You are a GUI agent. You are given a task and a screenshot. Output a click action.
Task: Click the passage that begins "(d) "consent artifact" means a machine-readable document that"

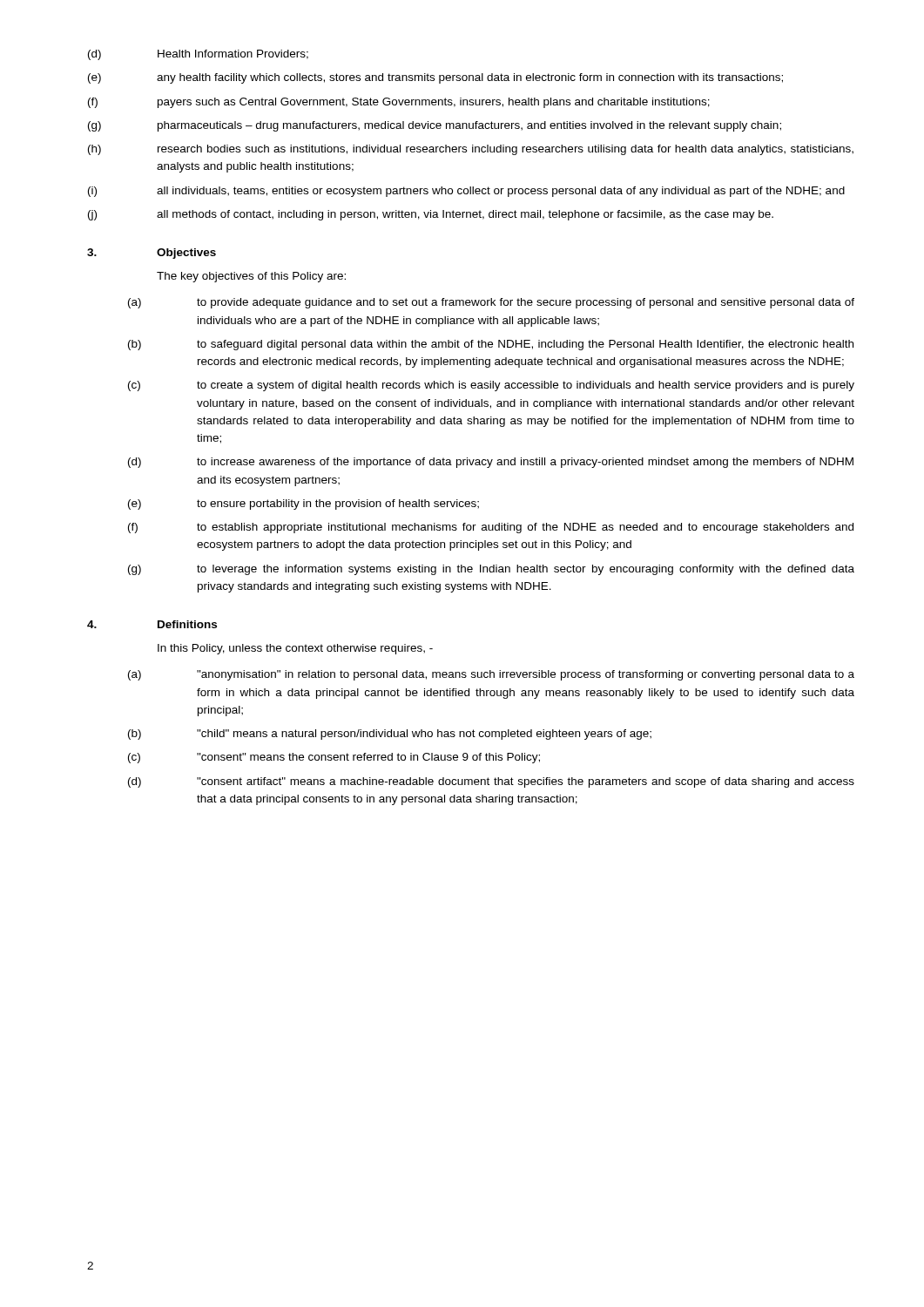coord(471,790)
